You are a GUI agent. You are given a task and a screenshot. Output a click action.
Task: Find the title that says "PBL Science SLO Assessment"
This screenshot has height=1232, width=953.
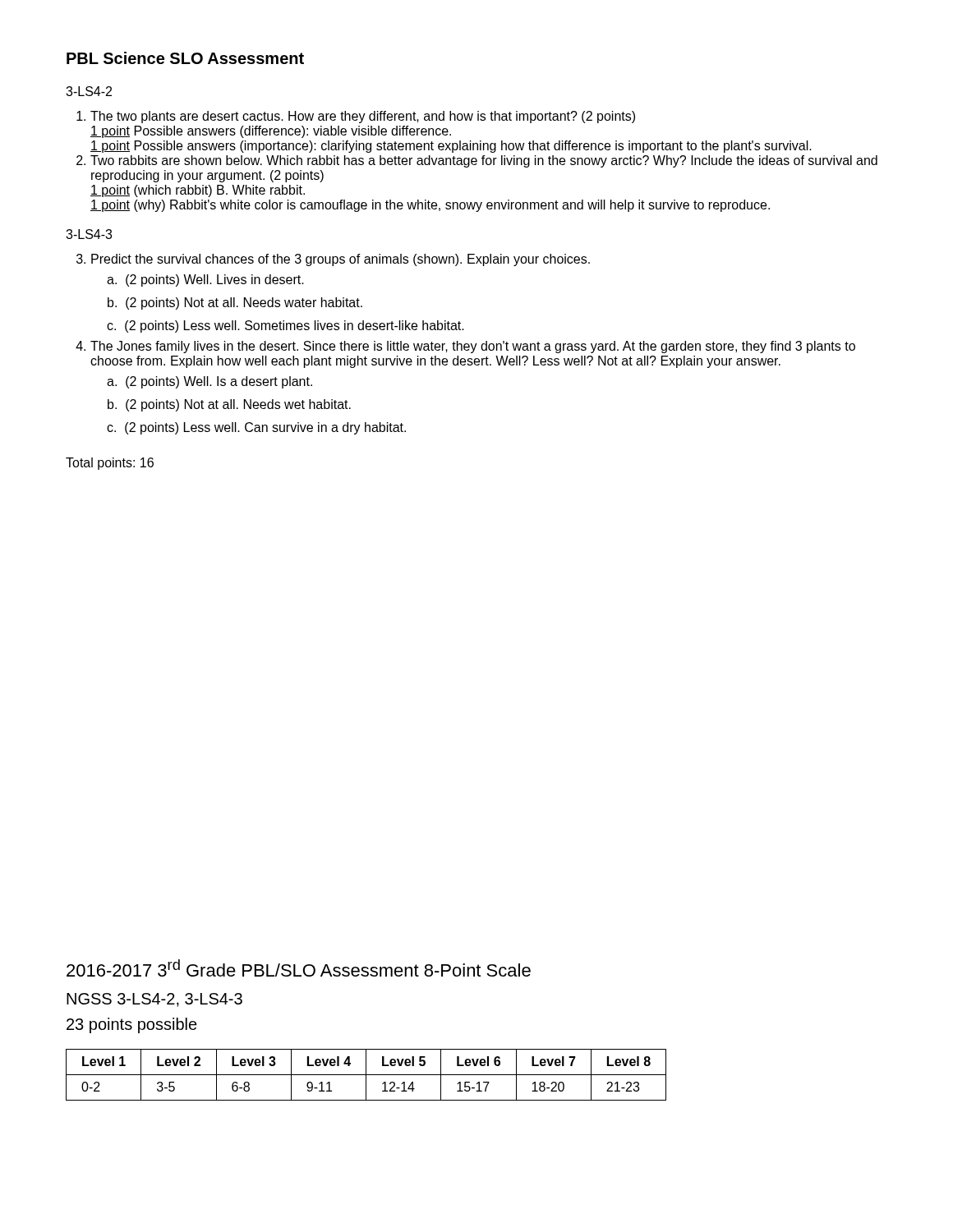pyautogui.click(x=185, y=58)
